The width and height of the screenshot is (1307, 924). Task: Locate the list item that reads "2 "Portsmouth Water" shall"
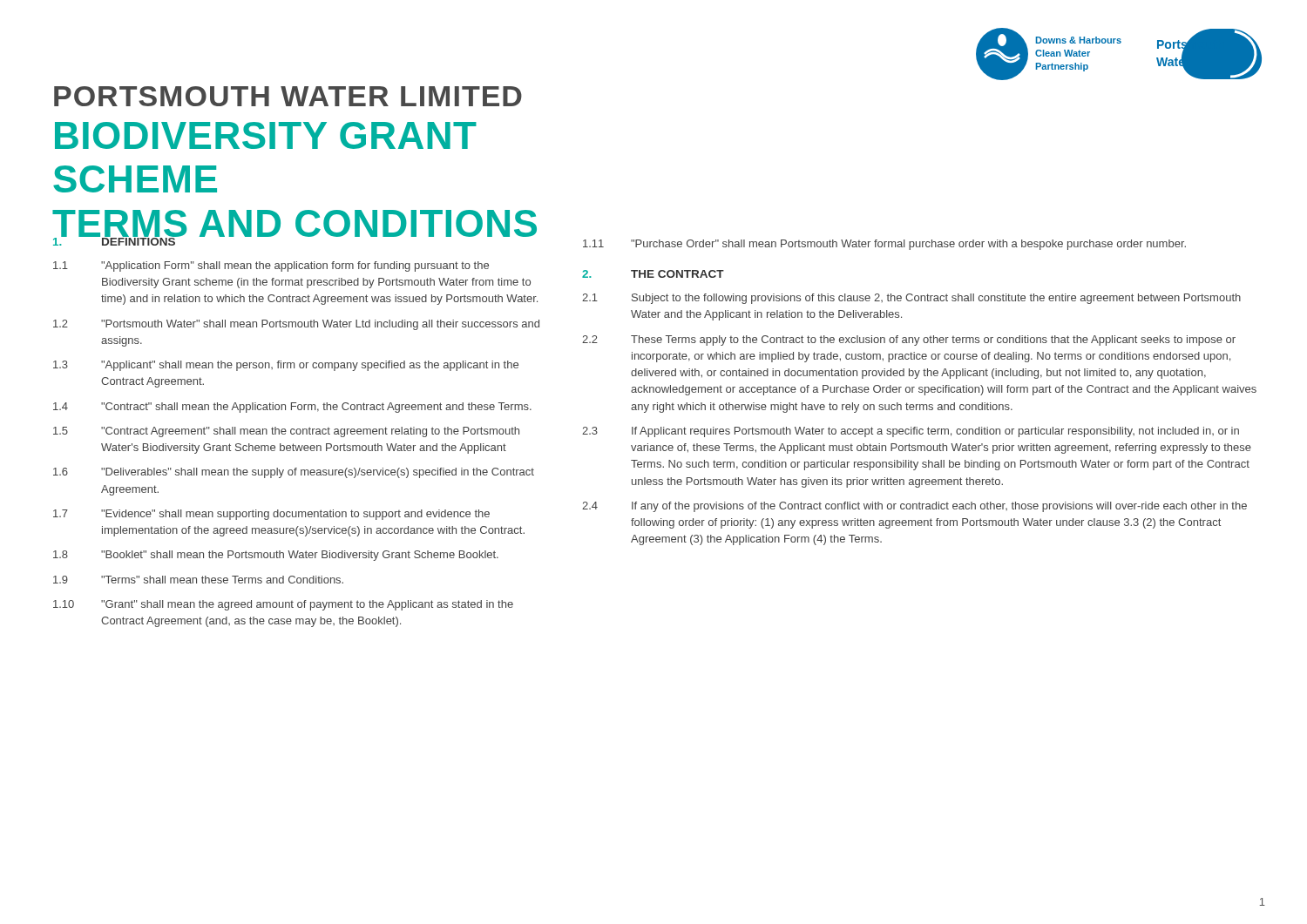click(x=296, y=332)
